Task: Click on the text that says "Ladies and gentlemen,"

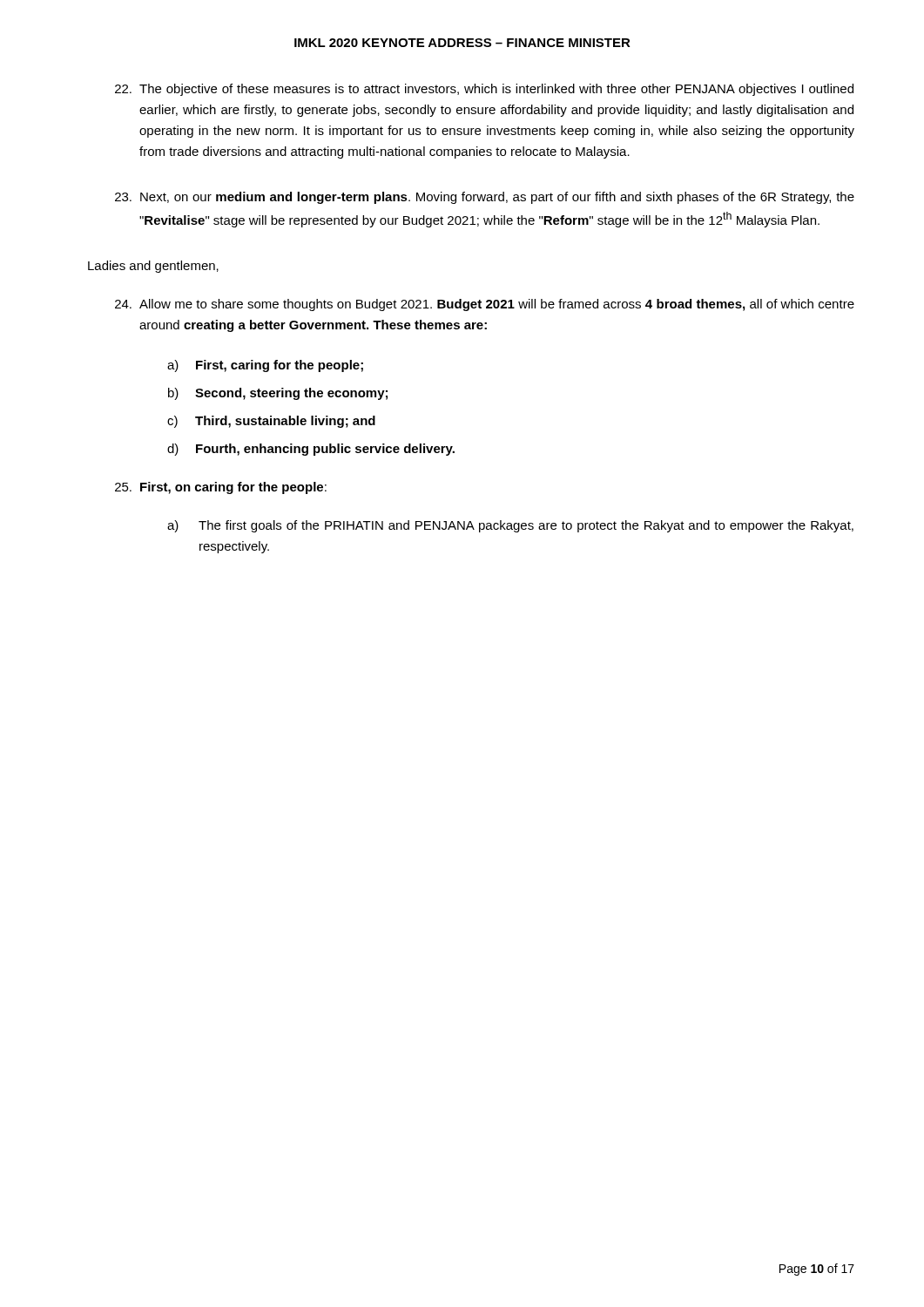Action: [x=153, y=265]
